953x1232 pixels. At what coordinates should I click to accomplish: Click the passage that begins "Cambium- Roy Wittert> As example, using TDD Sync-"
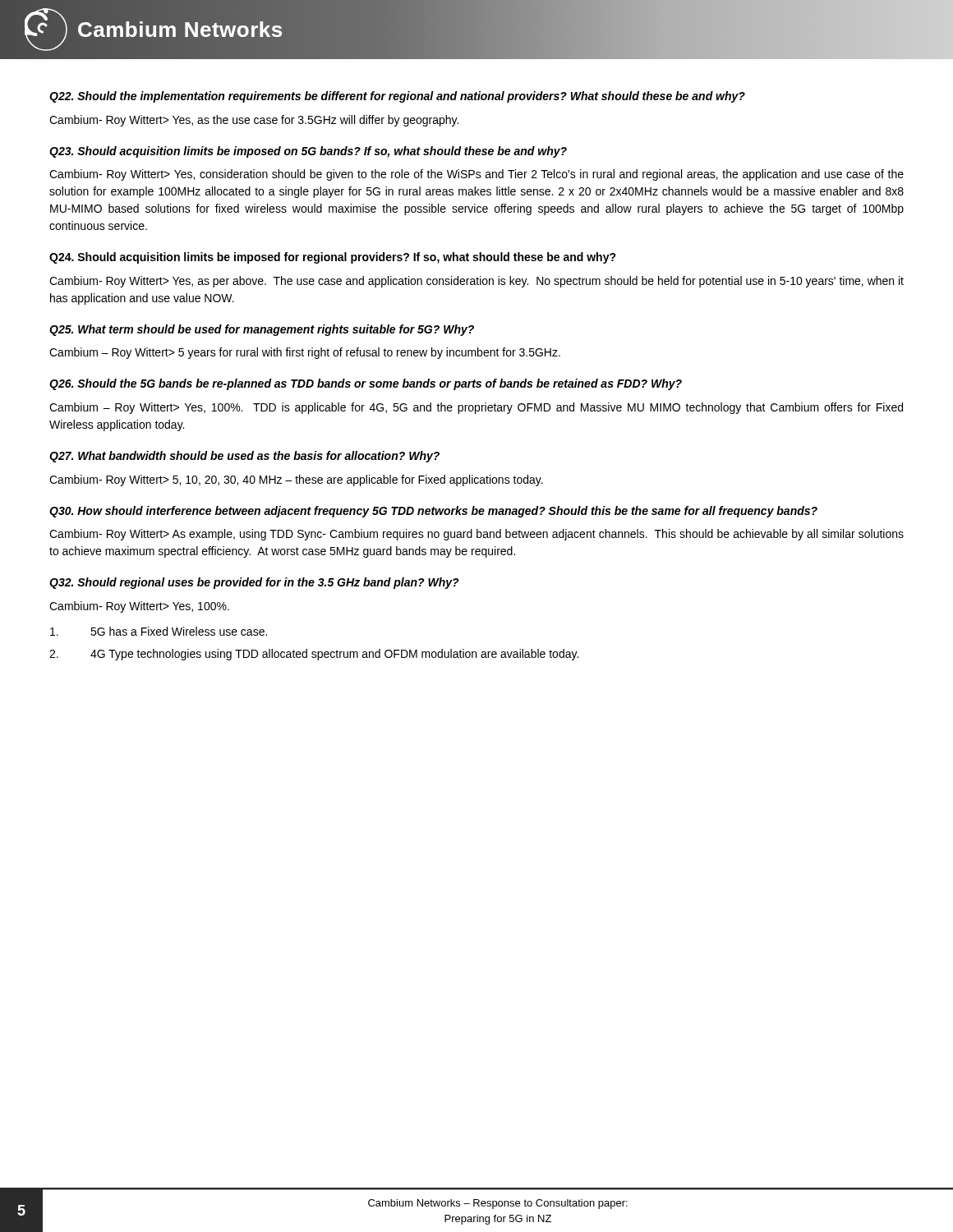coord(476,543)
